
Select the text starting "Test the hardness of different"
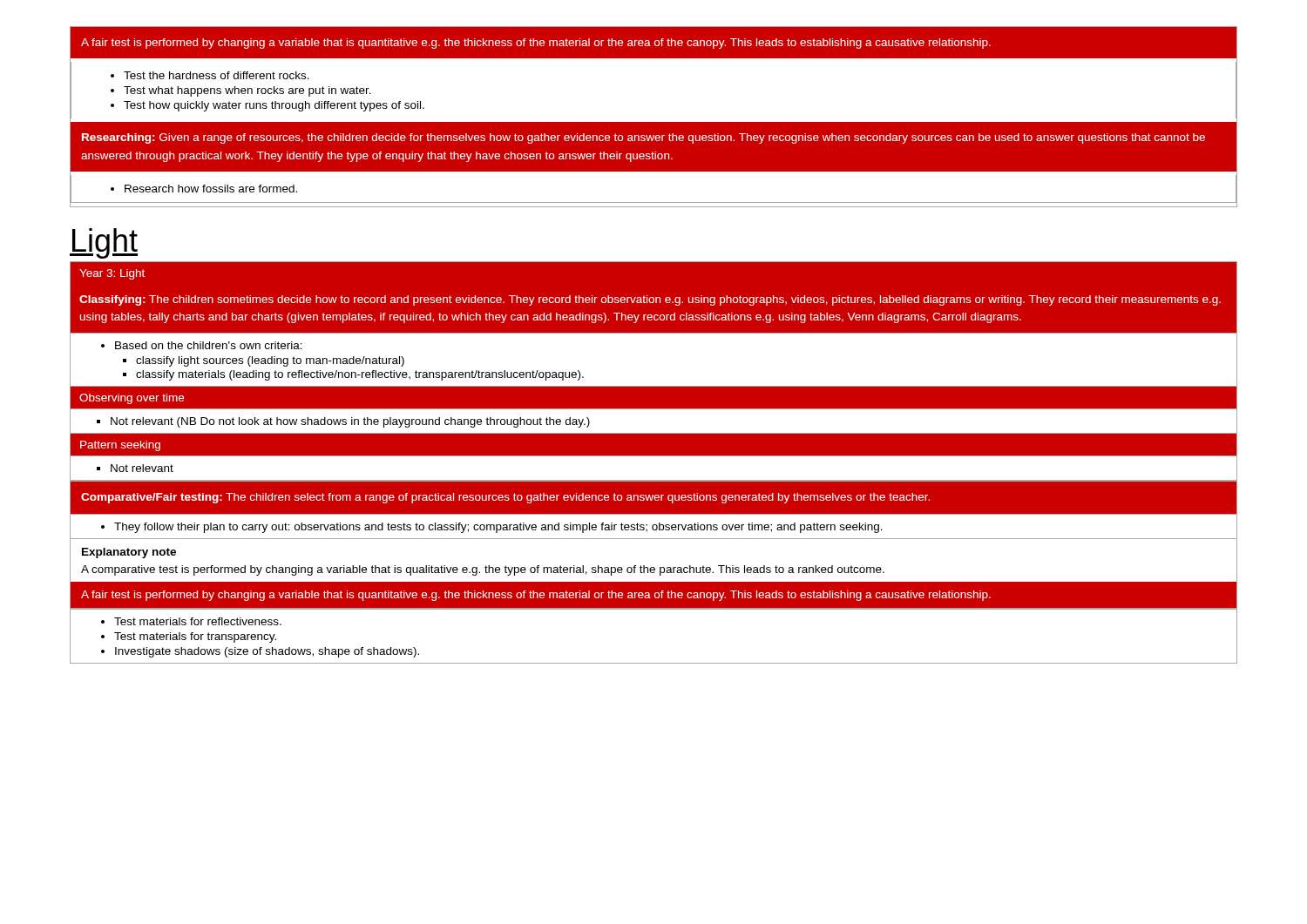tap(217, 76)
